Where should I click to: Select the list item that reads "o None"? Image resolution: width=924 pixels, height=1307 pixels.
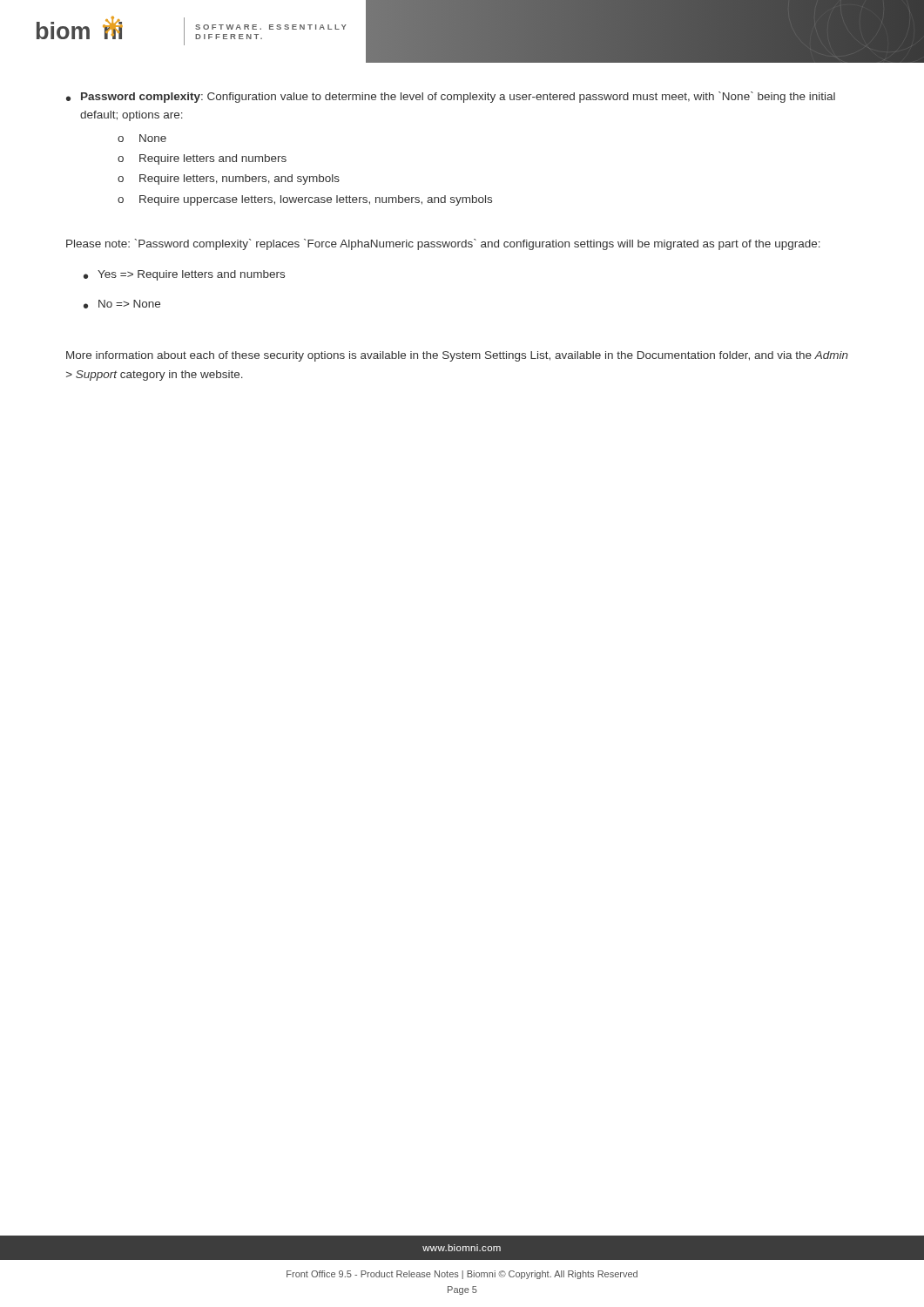click(x=142, y=138)
